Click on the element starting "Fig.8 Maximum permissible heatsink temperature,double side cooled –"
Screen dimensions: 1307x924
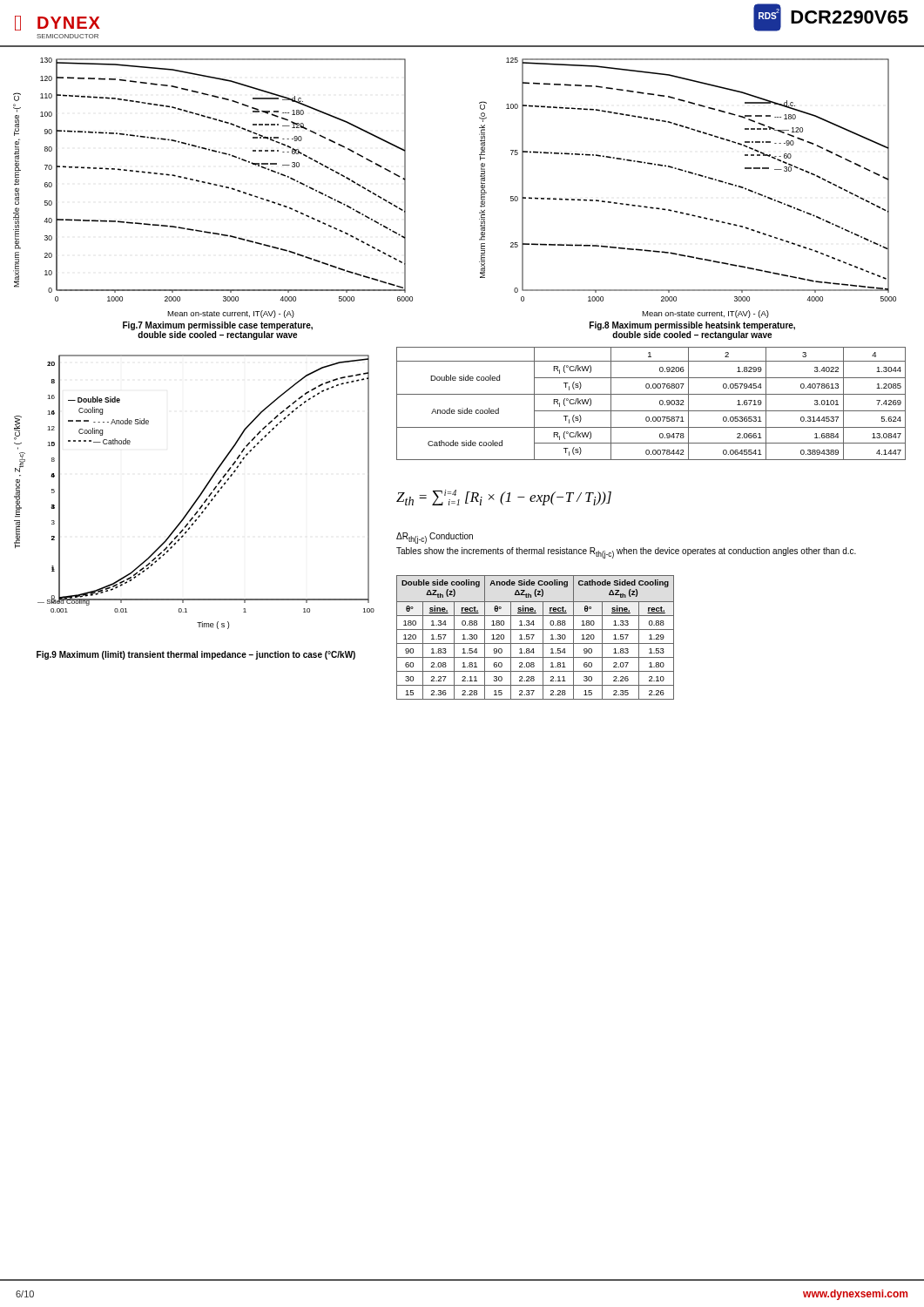tap(692, 330)
